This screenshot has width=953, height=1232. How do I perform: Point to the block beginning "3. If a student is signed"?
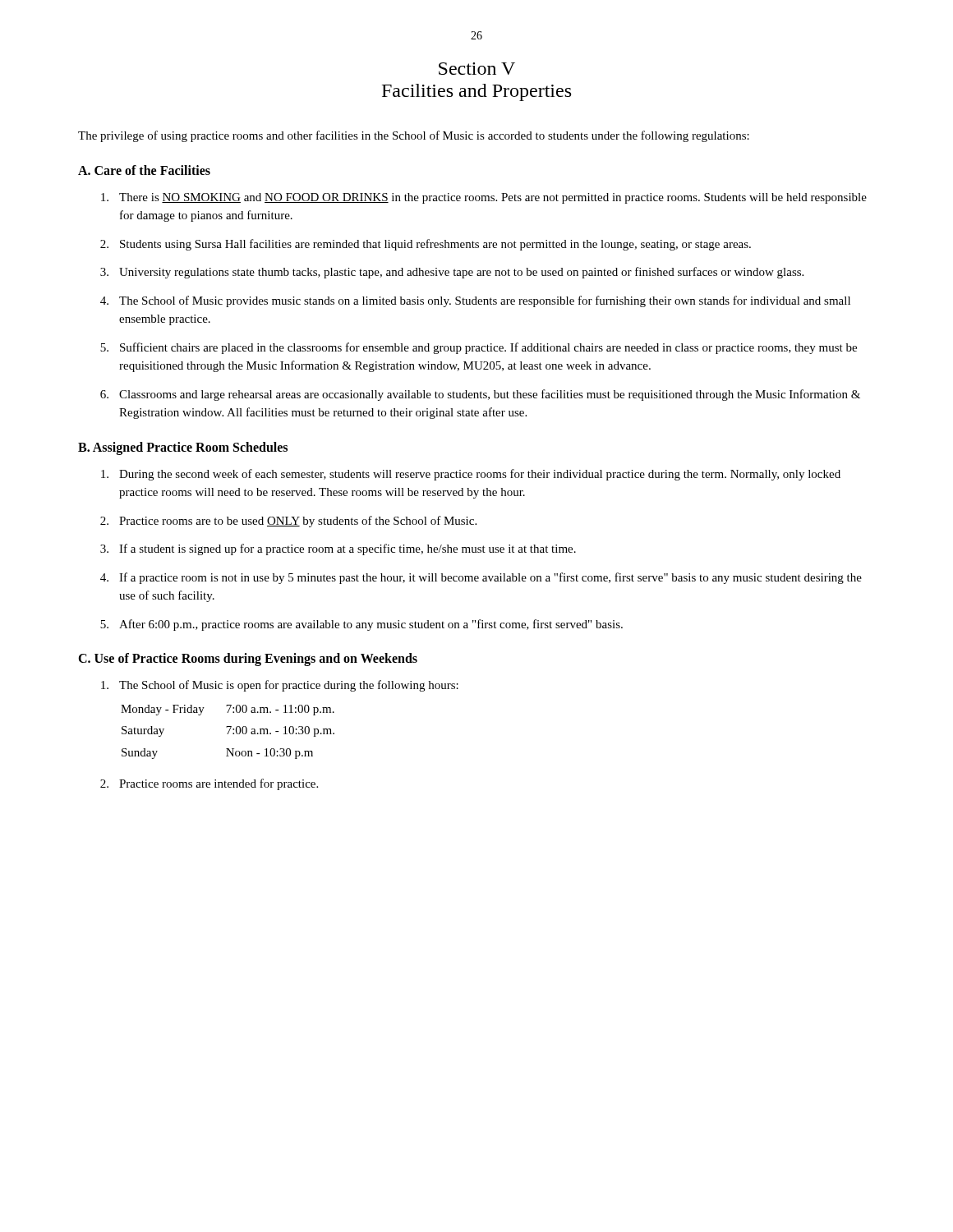click(476, 549)
